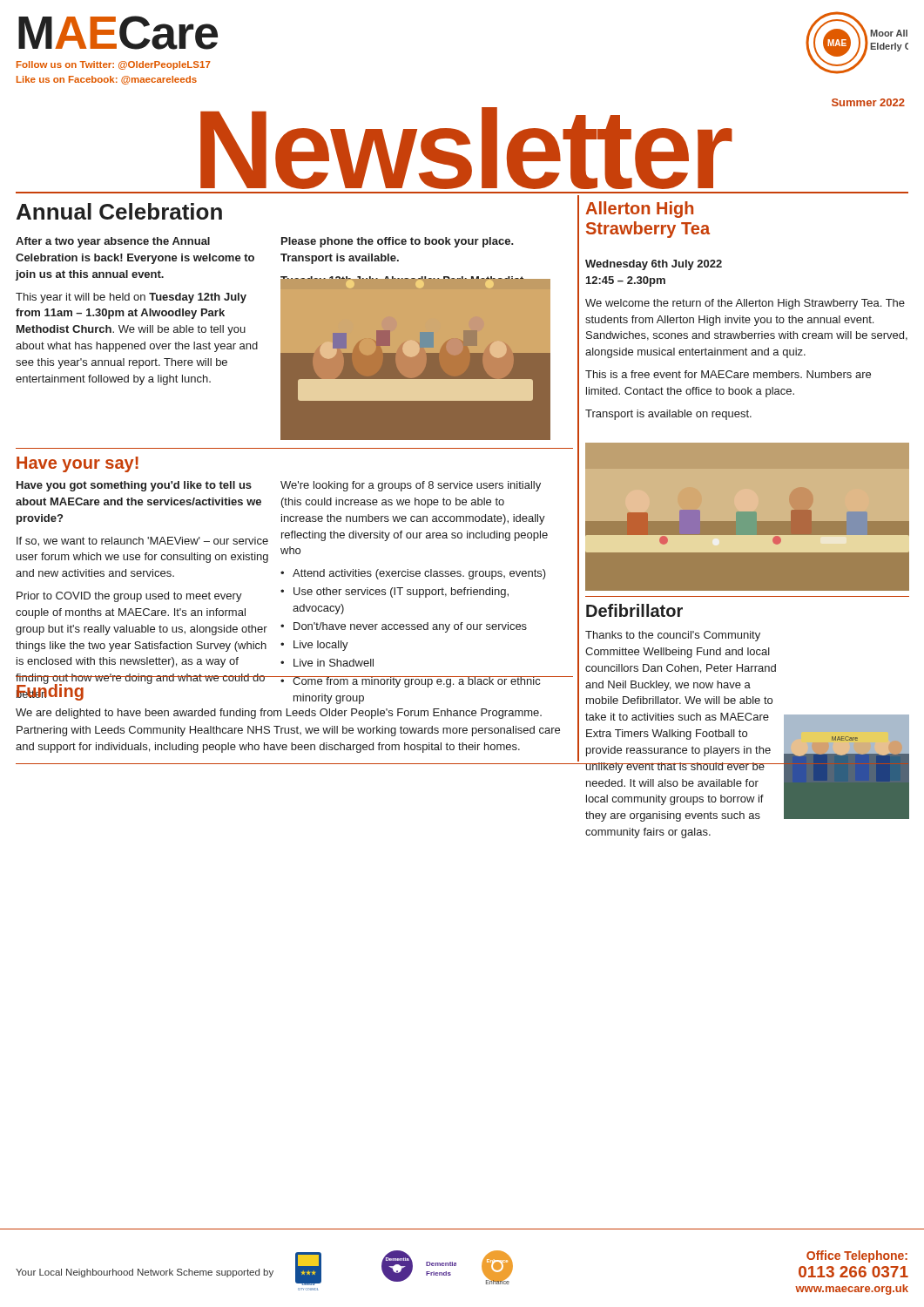Screen dimensions: 1307x924
Task: Find the title on this page that starts "MAECare Follow us on Twitter: @OlderPeopleLS17Like"
Action: pyautogui.click(x=117, y=48)
